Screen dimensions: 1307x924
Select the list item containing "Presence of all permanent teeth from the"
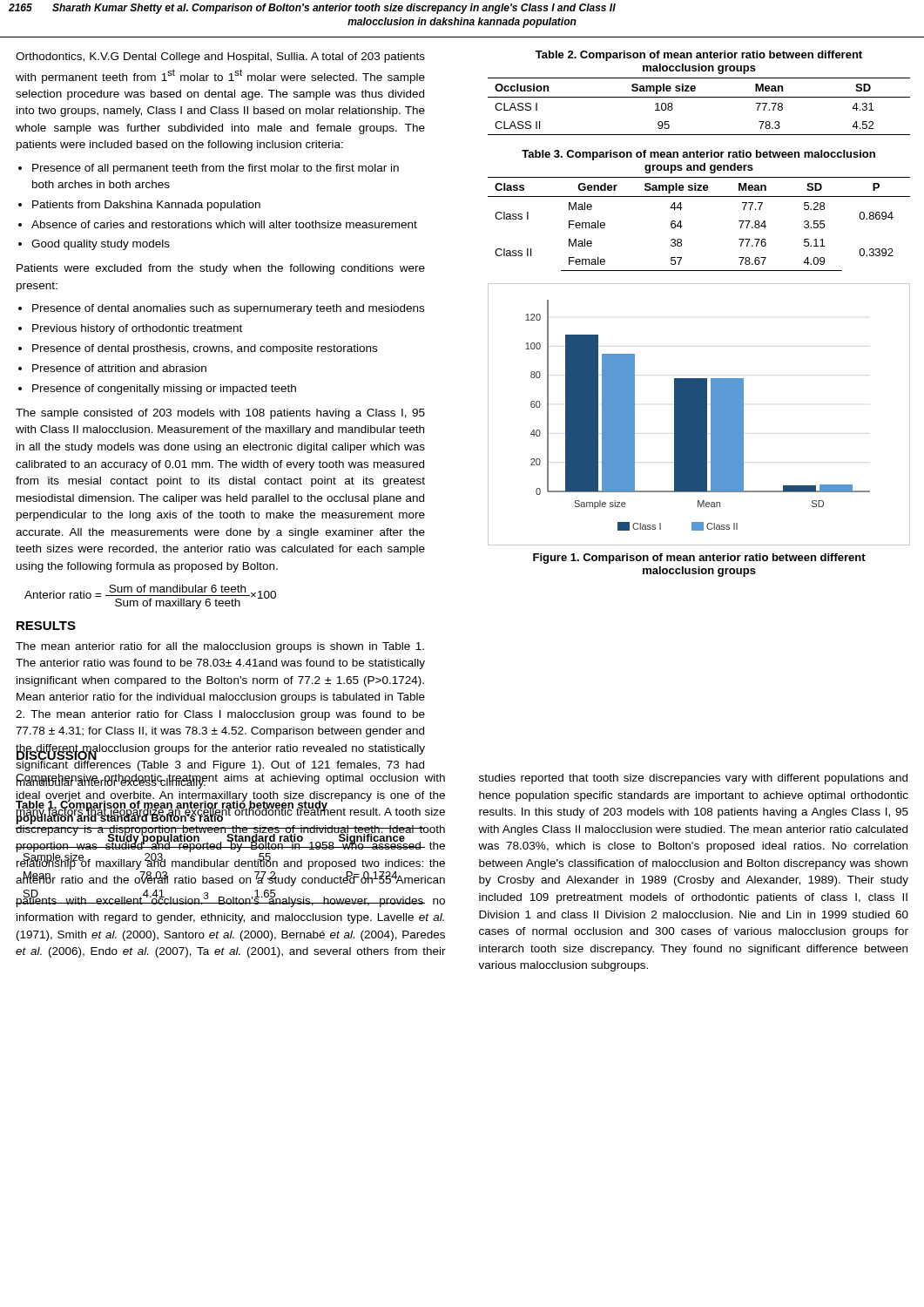click(215, 176)
